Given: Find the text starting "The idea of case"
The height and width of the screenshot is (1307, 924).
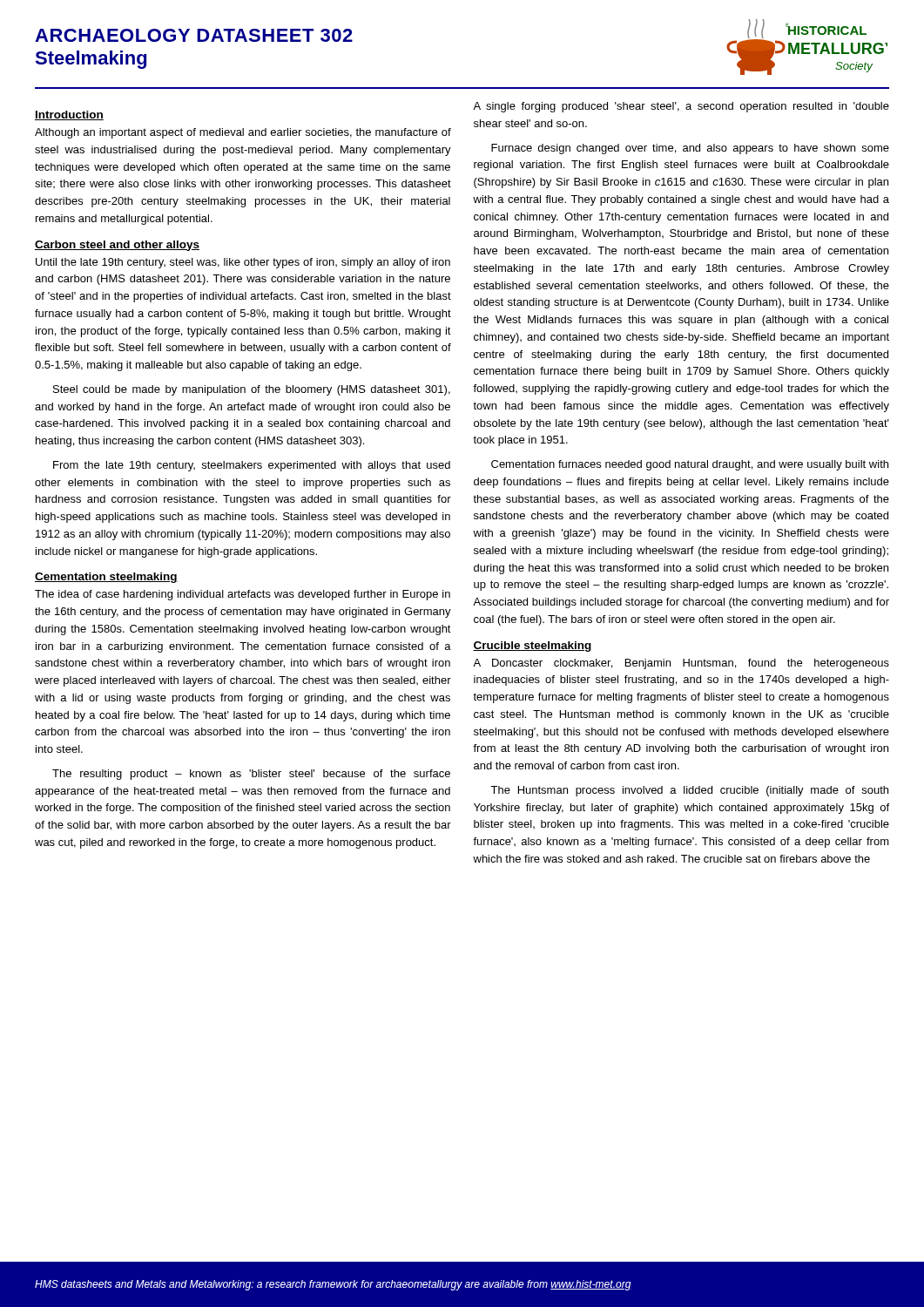Looking at the screenshot, I should tap(243, 718).
